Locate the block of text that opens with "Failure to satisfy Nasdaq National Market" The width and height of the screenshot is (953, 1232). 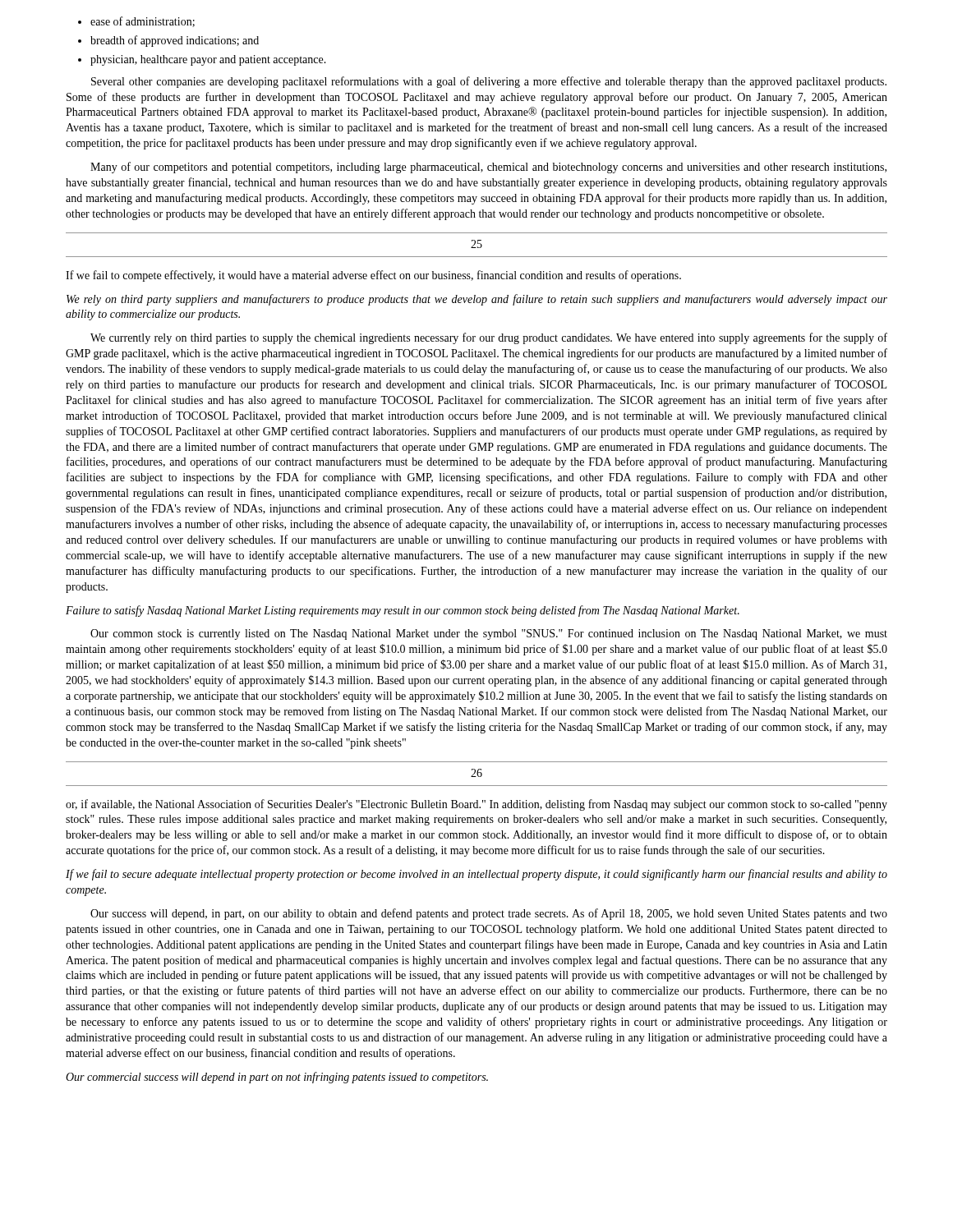(x=476, y=611)
